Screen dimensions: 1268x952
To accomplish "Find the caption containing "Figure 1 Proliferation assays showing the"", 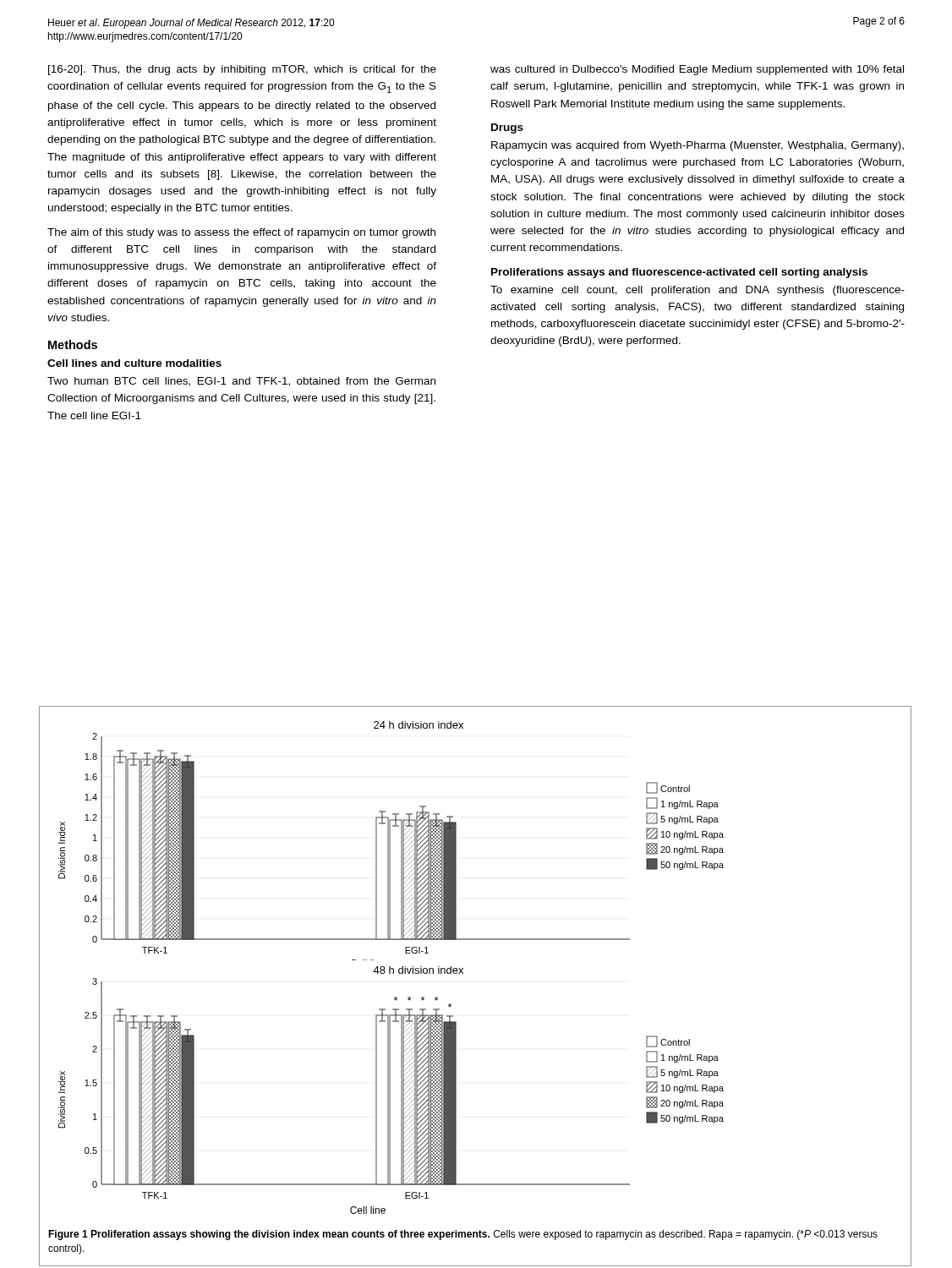I will [x=463, y=1242].
